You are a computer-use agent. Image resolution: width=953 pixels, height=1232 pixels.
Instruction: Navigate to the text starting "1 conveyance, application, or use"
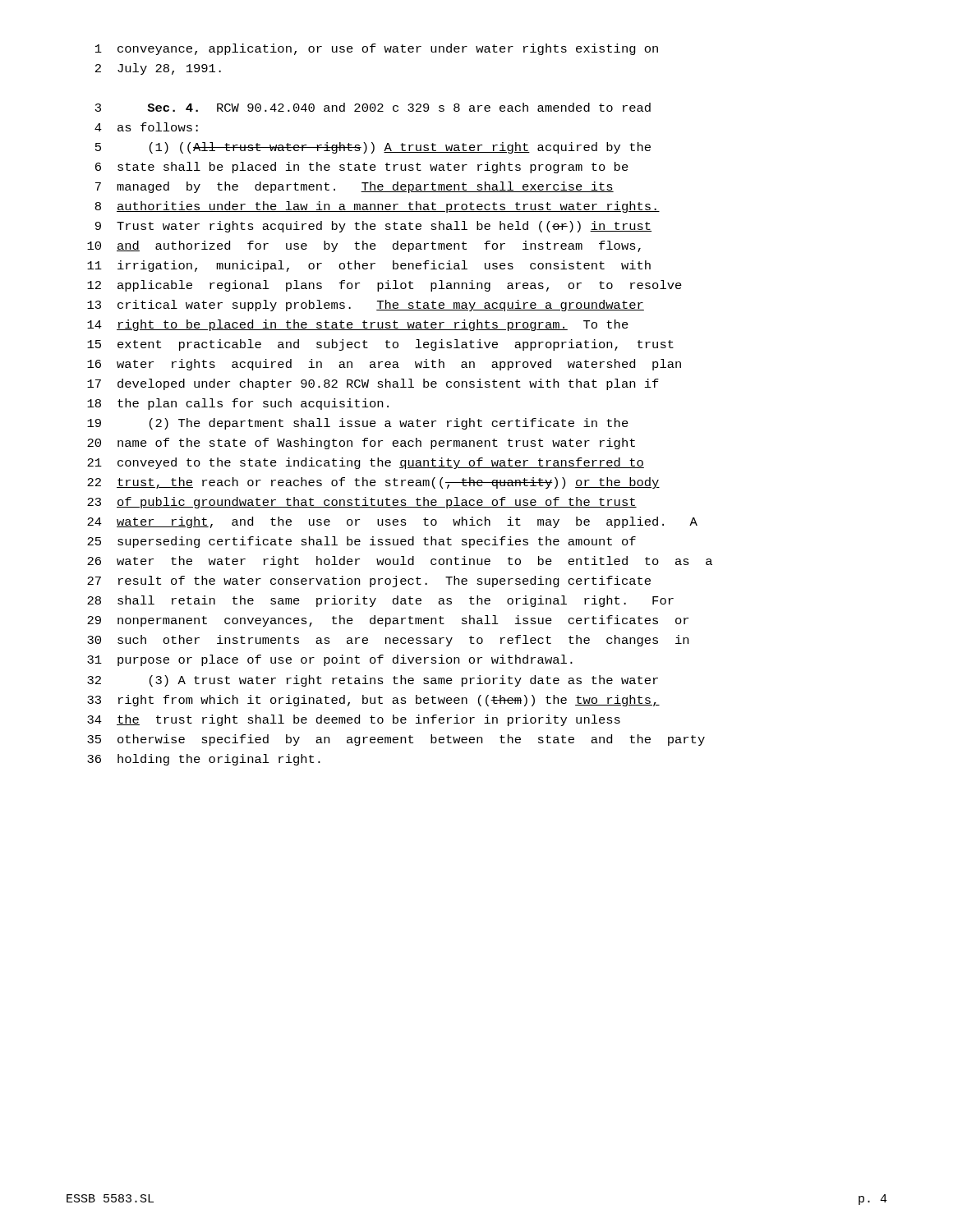coord(476,49)
